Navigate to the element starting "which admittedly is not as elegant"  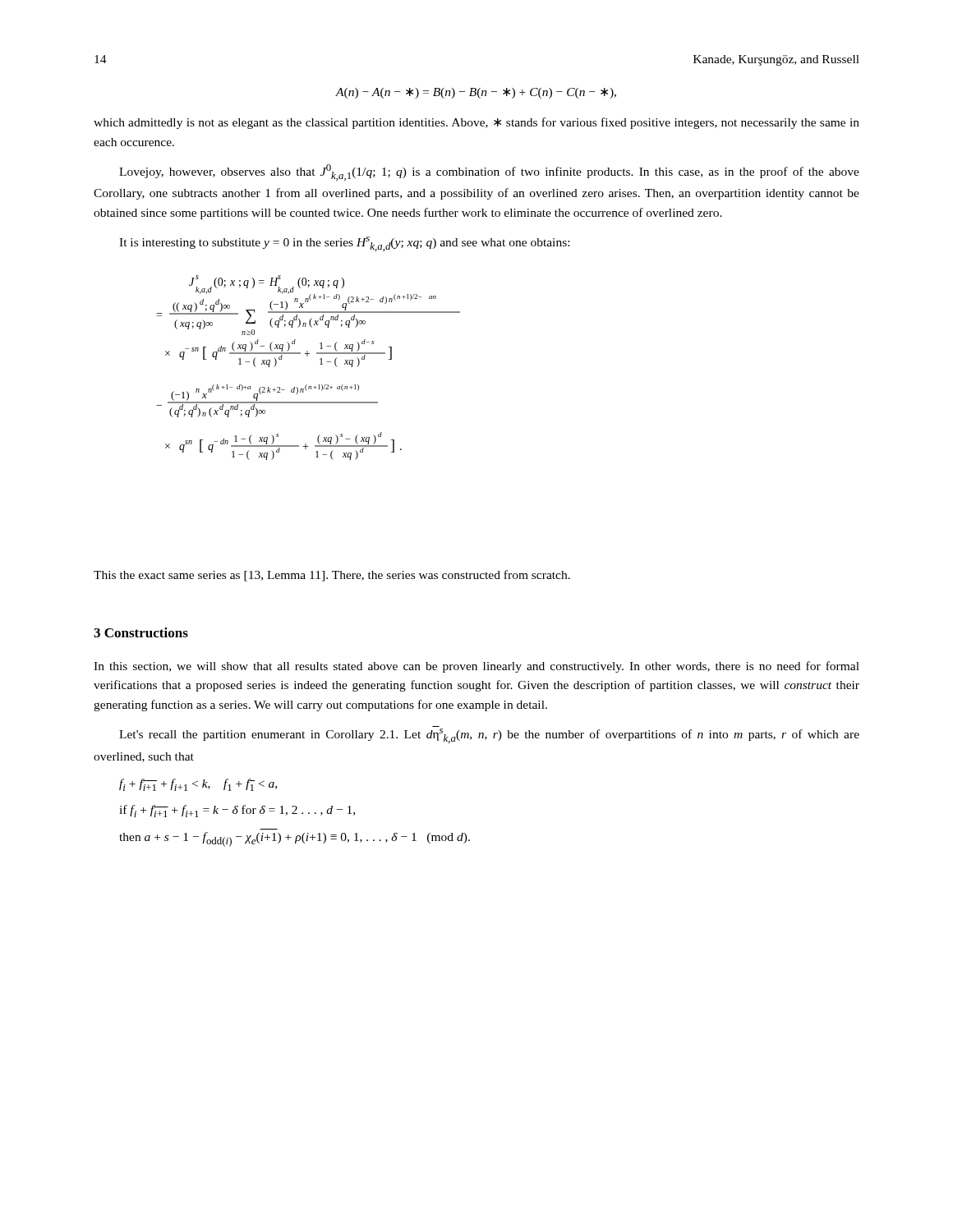pyautogui.click(x=476, y=132)
